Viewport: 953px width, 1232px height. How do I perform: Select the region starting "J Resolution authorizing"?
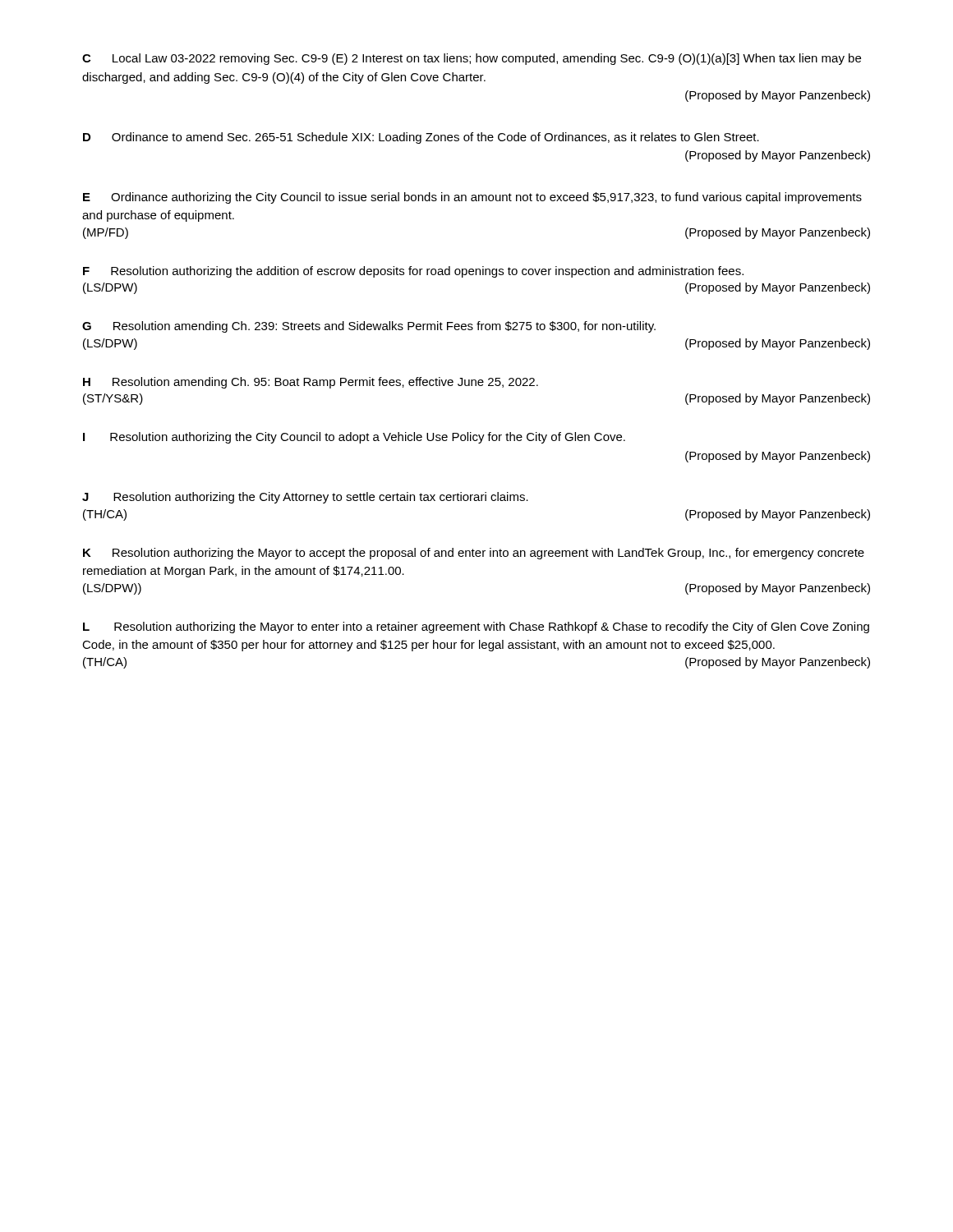pyautogui.click(x=476, y=504)
